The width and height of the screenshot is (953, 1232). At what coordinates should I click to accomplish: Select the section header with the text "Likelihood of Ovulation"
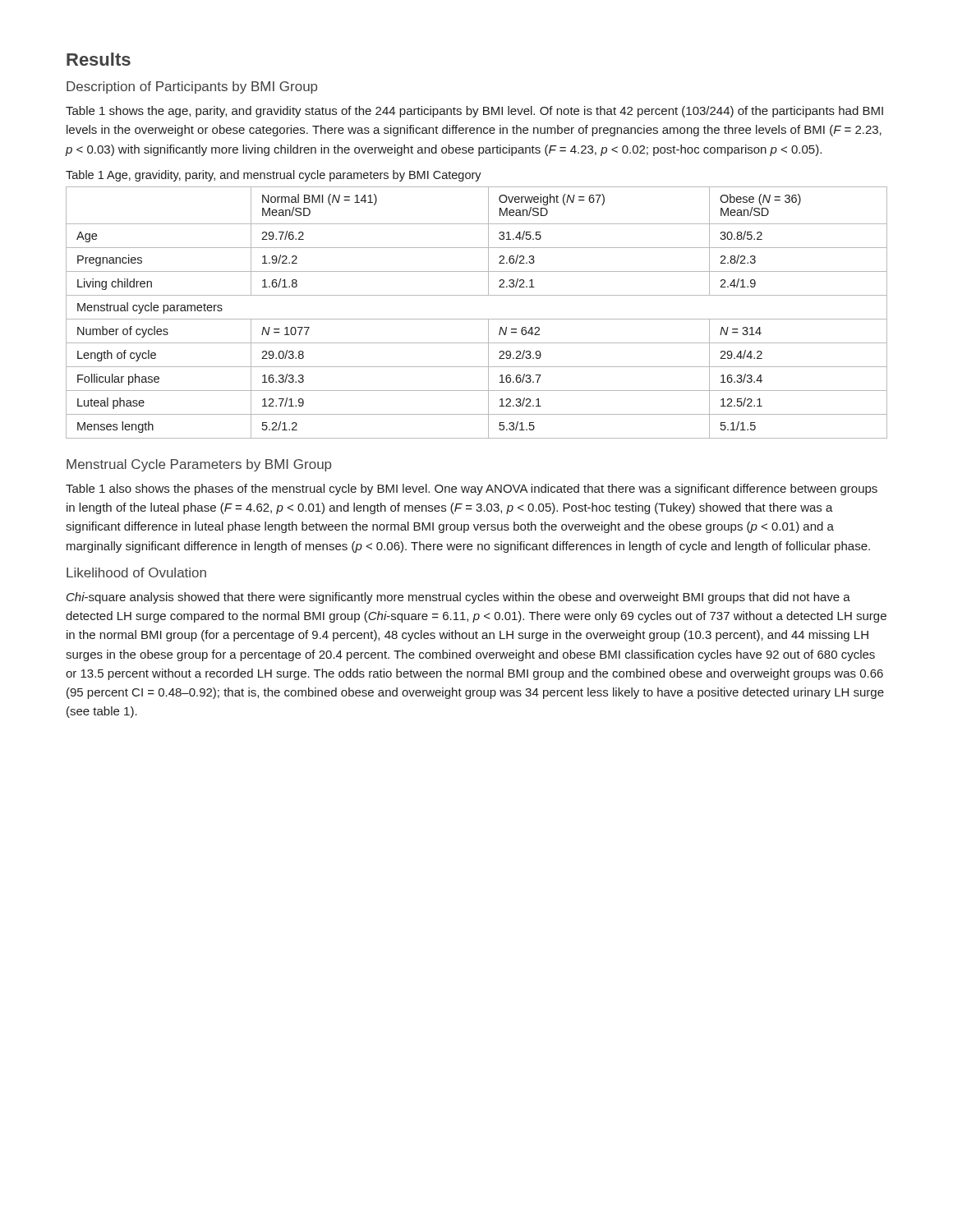click(136, 573)
